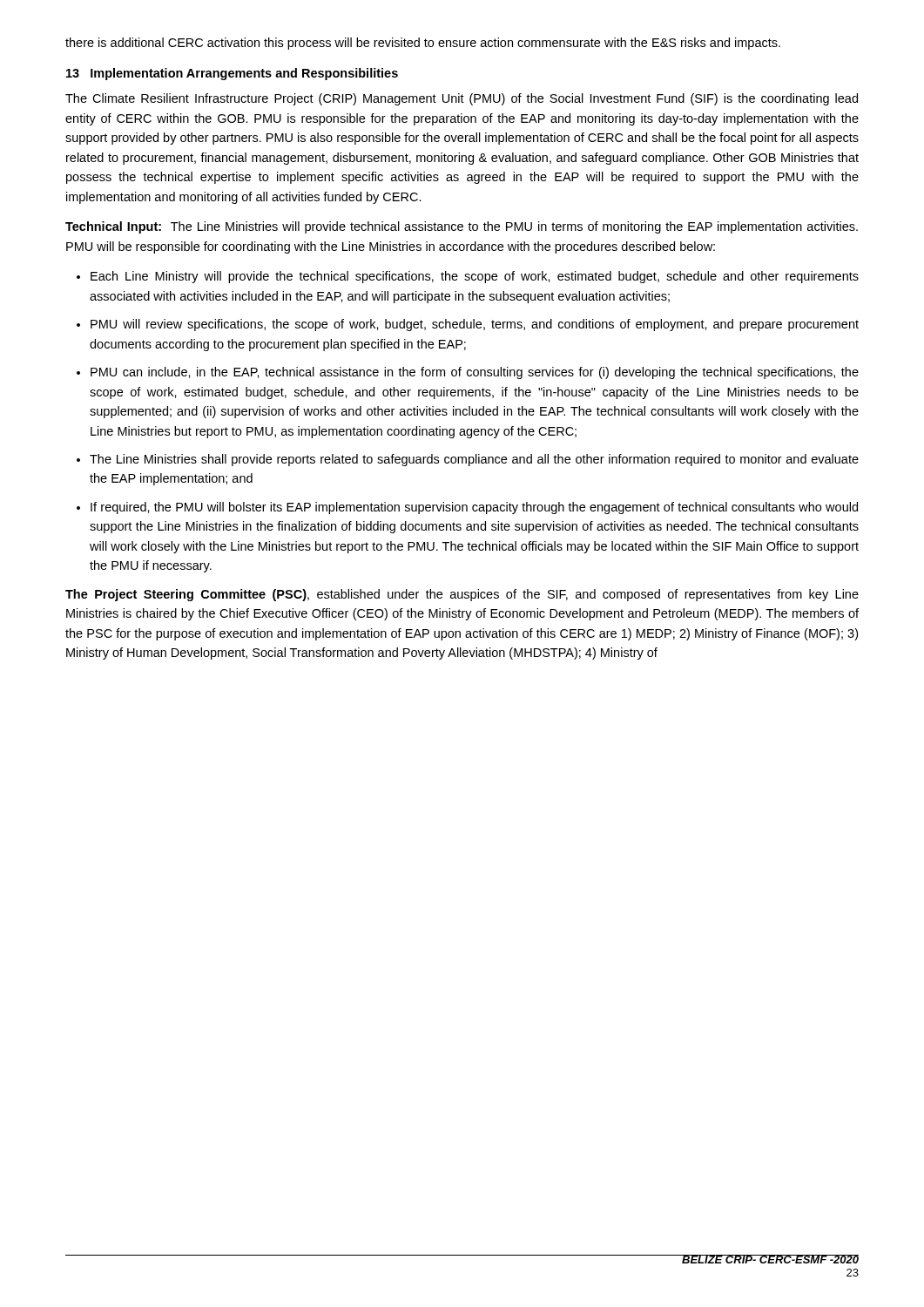
Task: Click on the section header with the text "13 Implementation Arrangements and"
Action: (232, 74)
